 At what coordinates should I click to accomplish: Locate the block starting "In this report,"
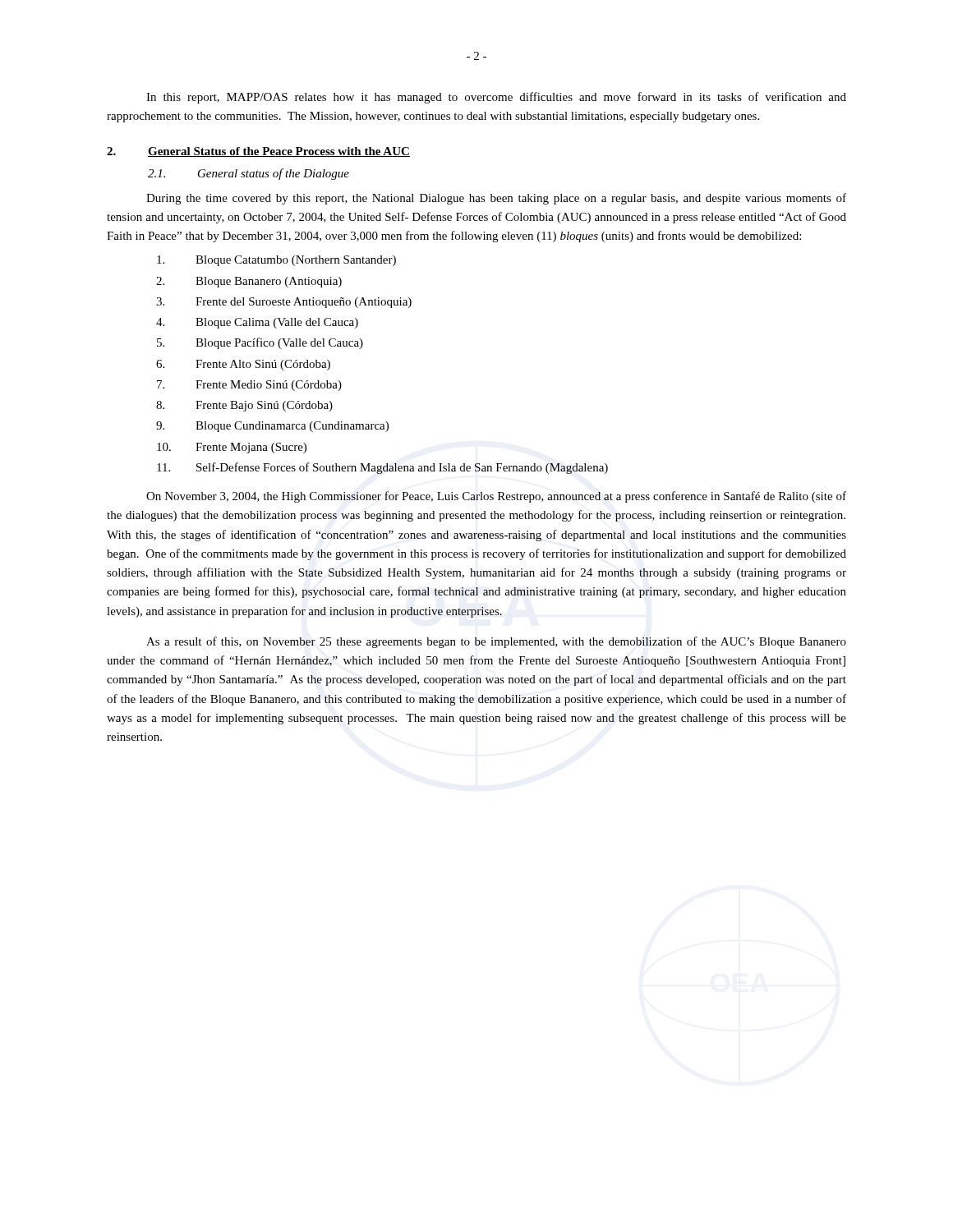click(476, 106)
